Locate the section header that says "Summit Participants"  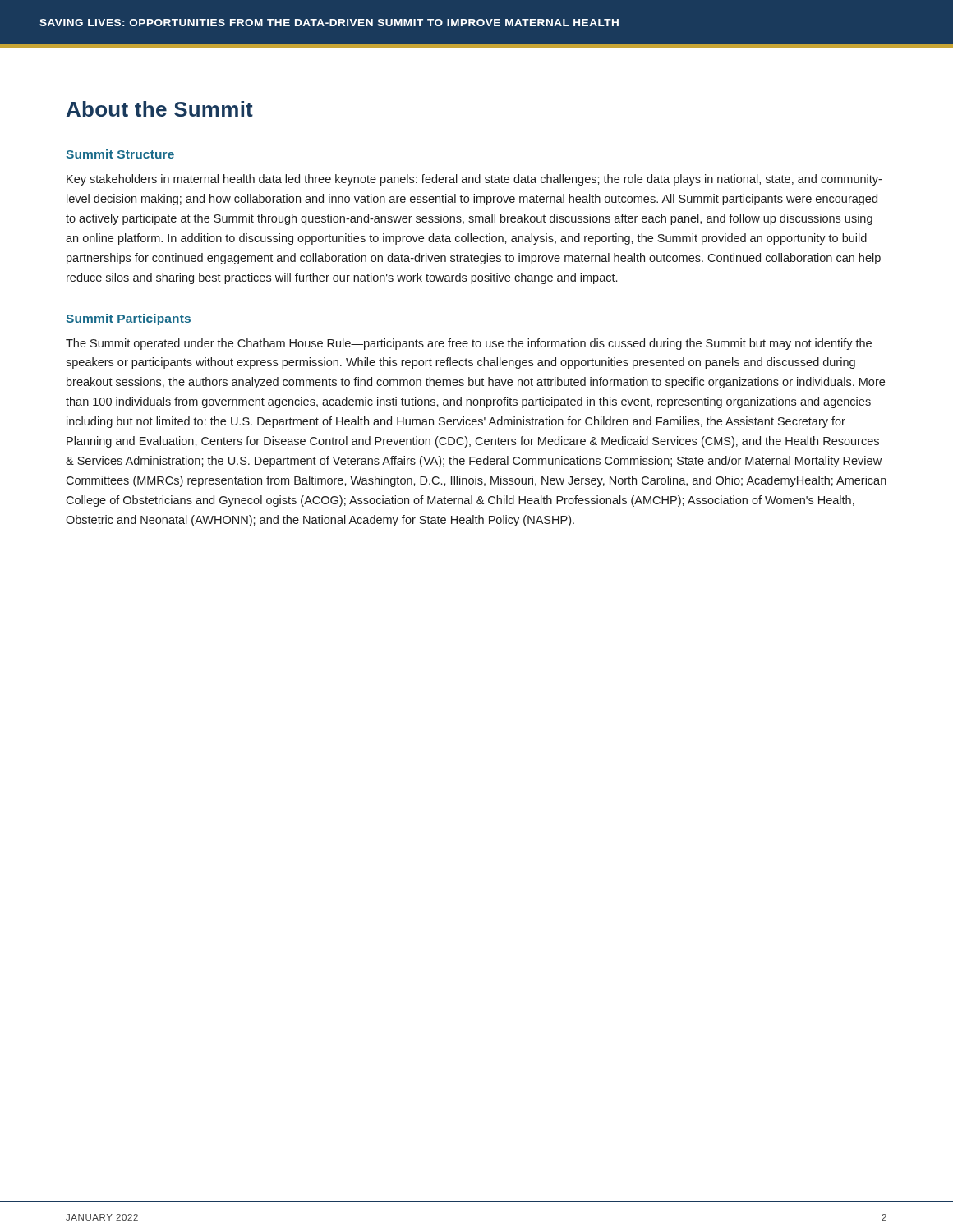[x=129, y=318]
